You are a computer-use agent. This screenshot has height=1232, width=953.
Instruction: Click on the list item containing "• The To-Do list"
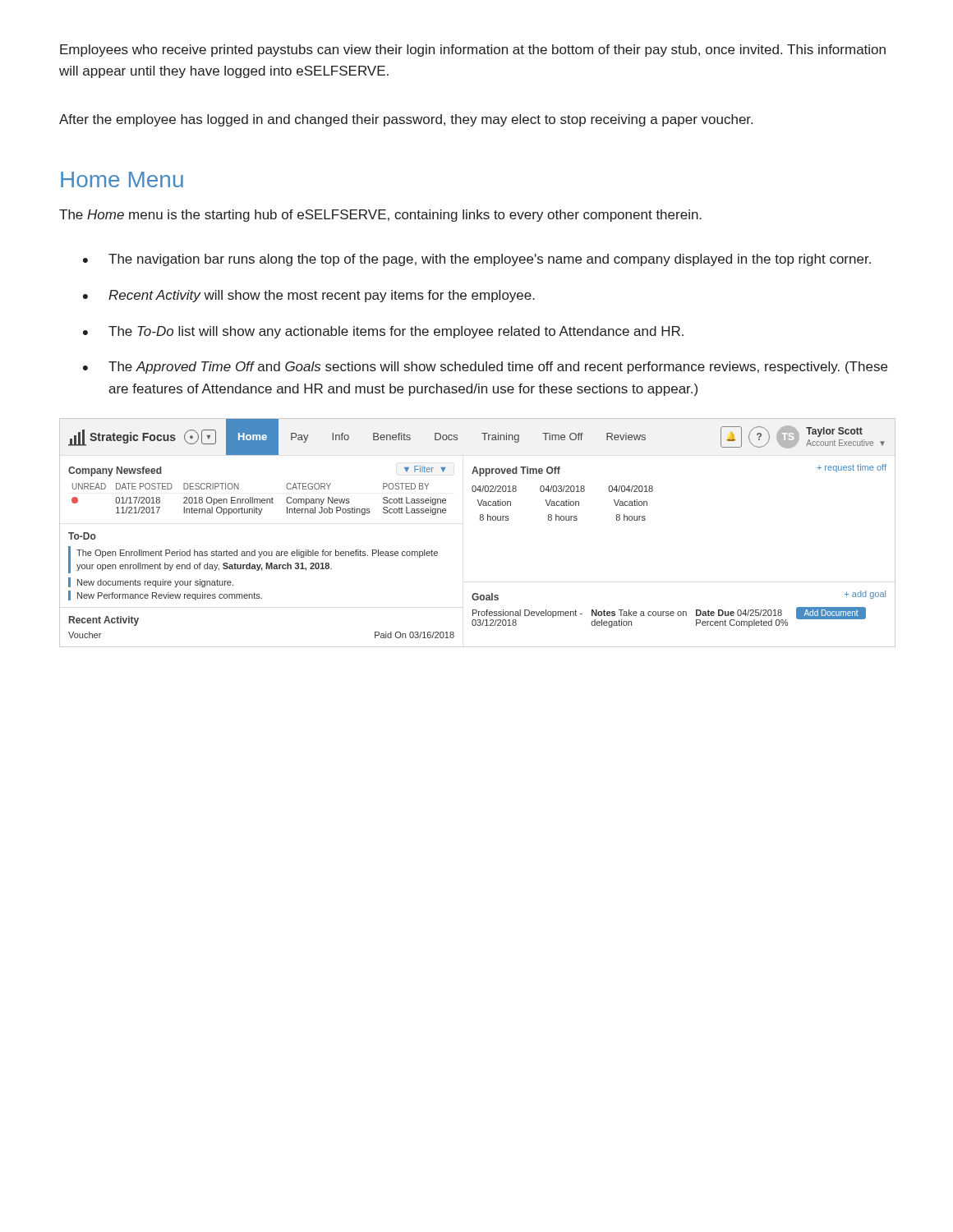[x=488, y=333]
